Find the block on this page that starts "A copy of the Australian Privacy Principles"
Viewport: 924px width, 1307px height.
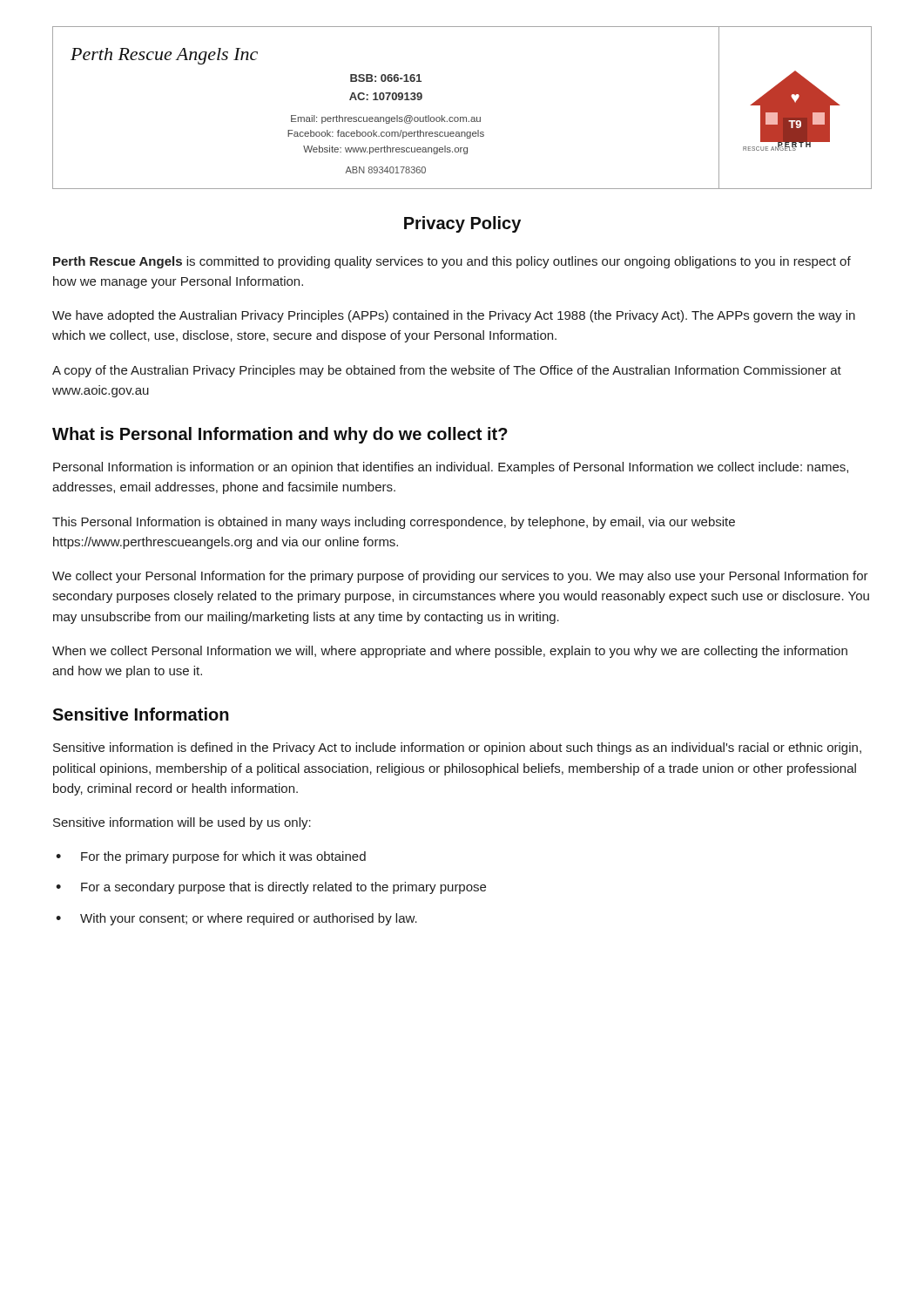[447, 380]
